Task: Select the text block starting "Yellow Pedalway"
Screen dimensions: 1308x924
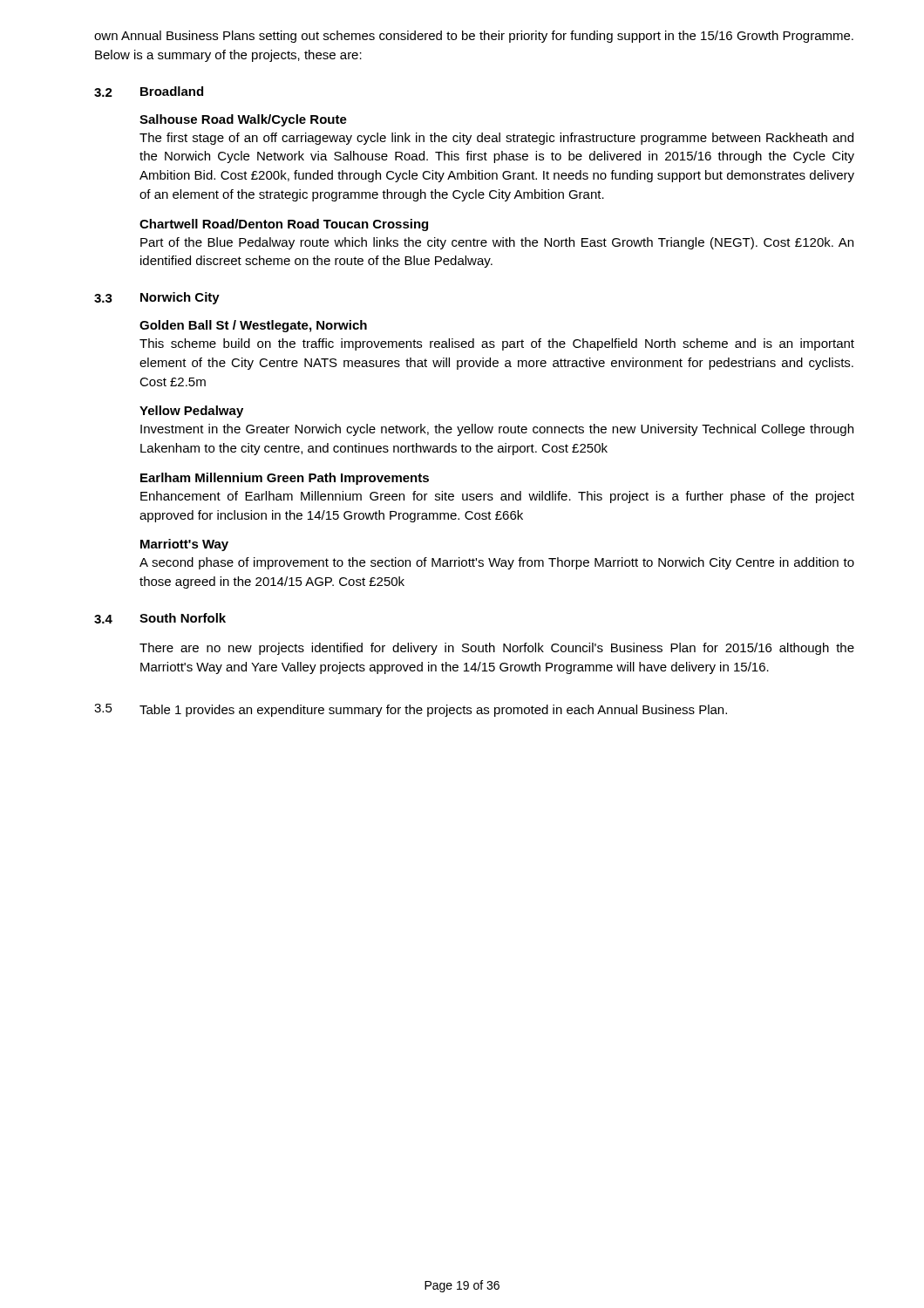Action: click(x=191, y=411)
